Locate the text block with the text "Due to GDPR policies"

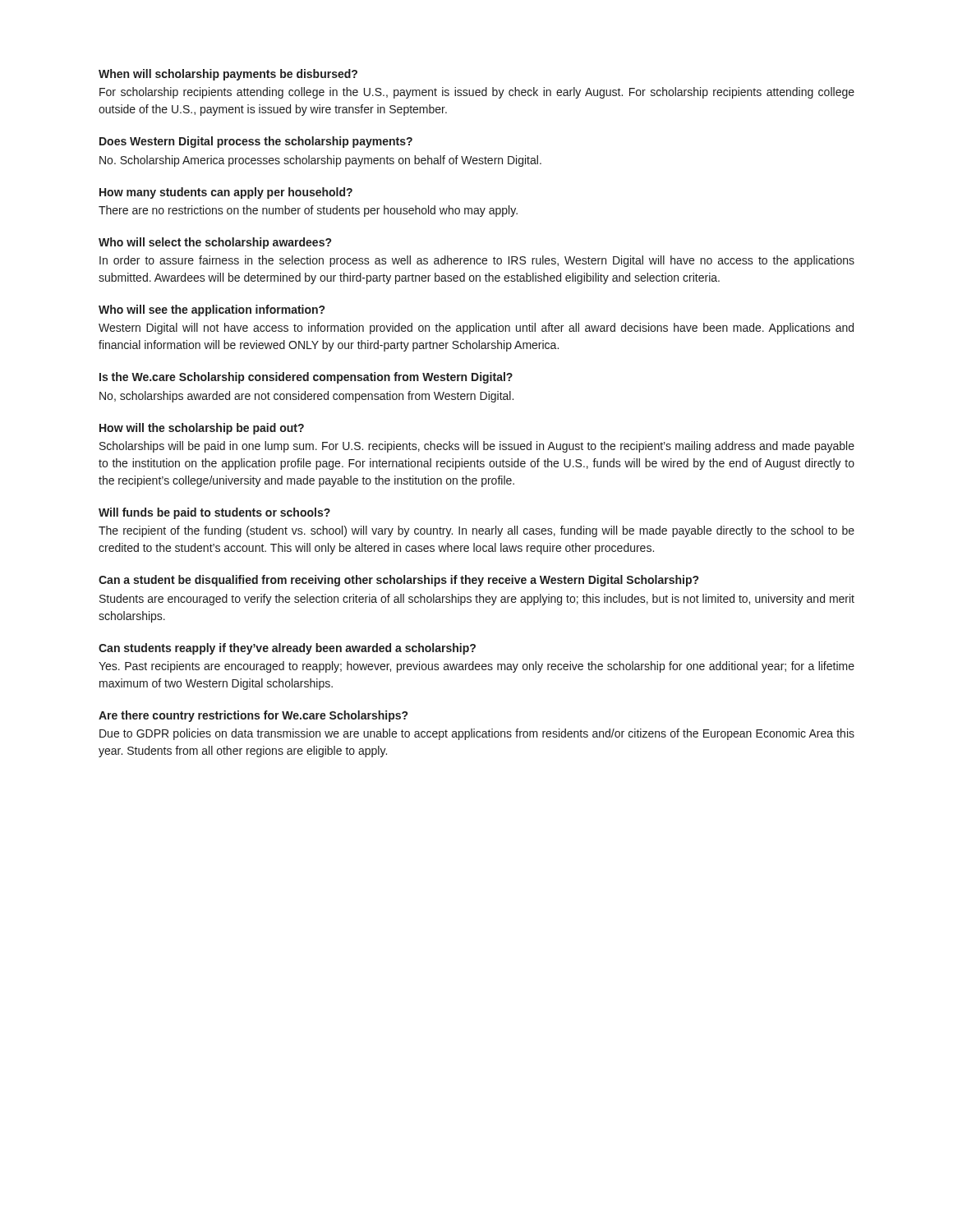click(x=476, y=742)
